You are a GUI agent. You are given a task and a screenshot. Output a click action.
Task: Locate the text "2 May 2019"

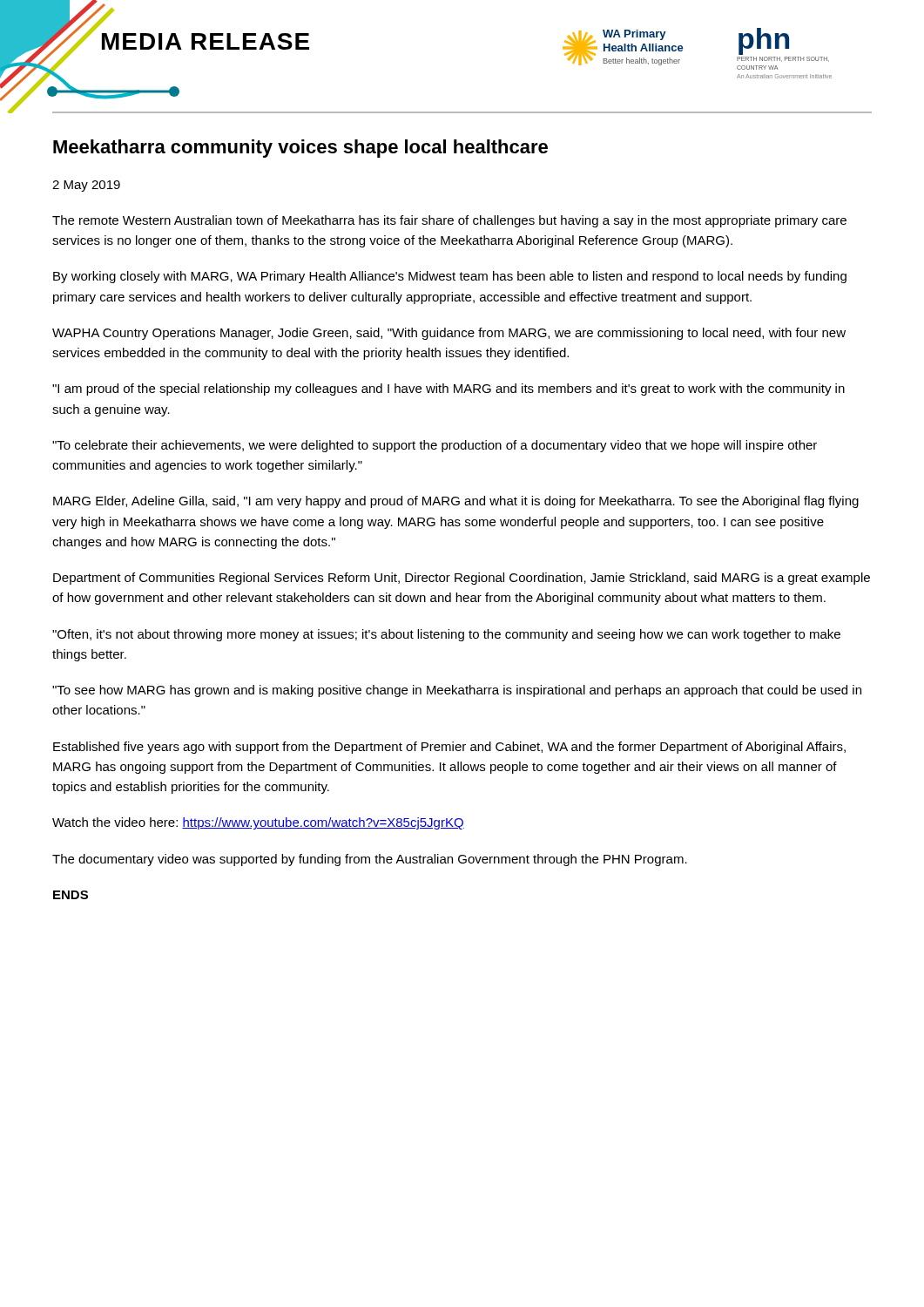click(x=86, y=184)
